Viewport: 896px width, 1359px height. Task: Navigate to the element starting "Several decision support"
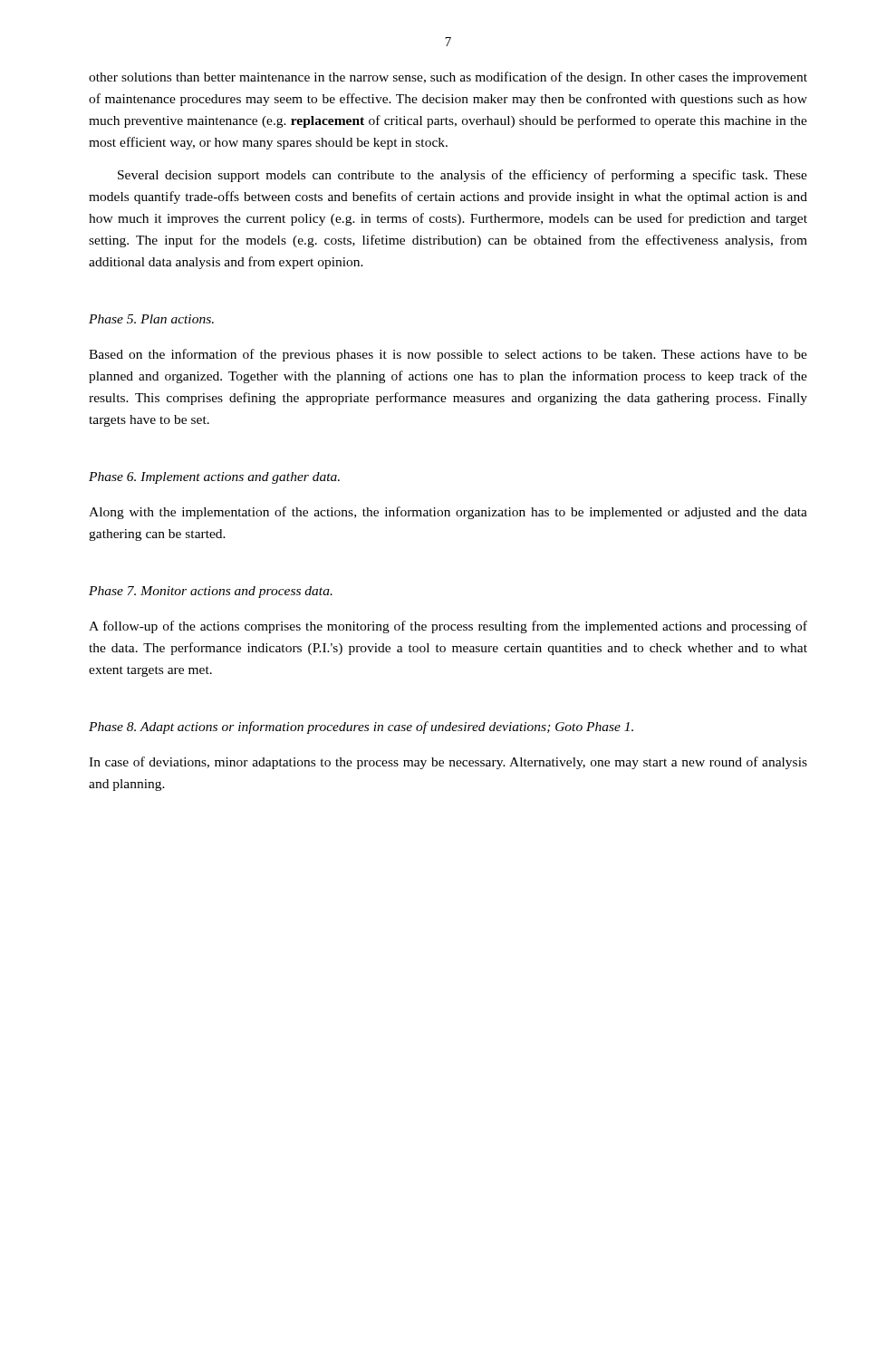448,218
